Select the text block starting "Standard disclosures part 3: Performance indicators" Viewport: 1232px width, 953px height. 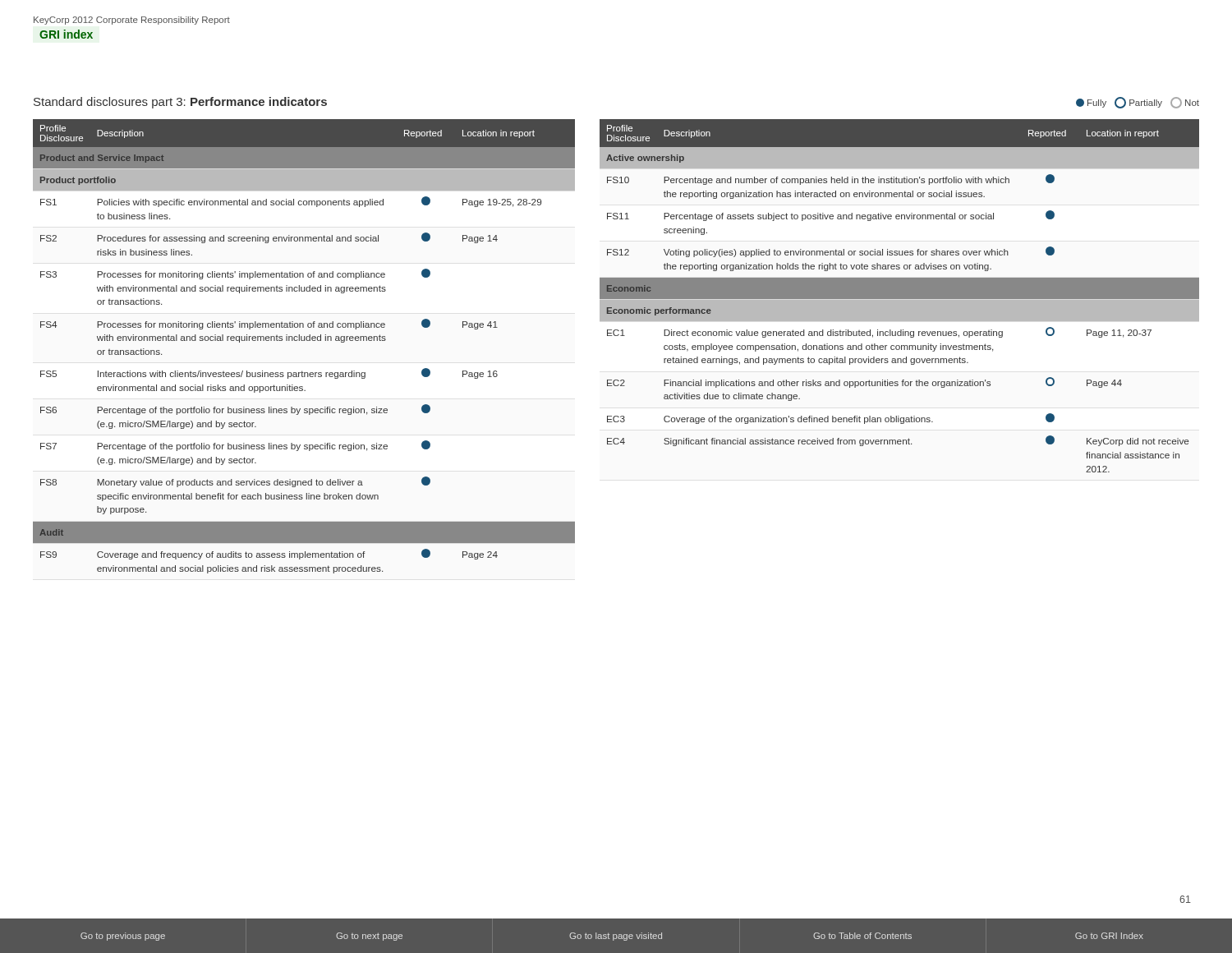(x=180, y=101)
